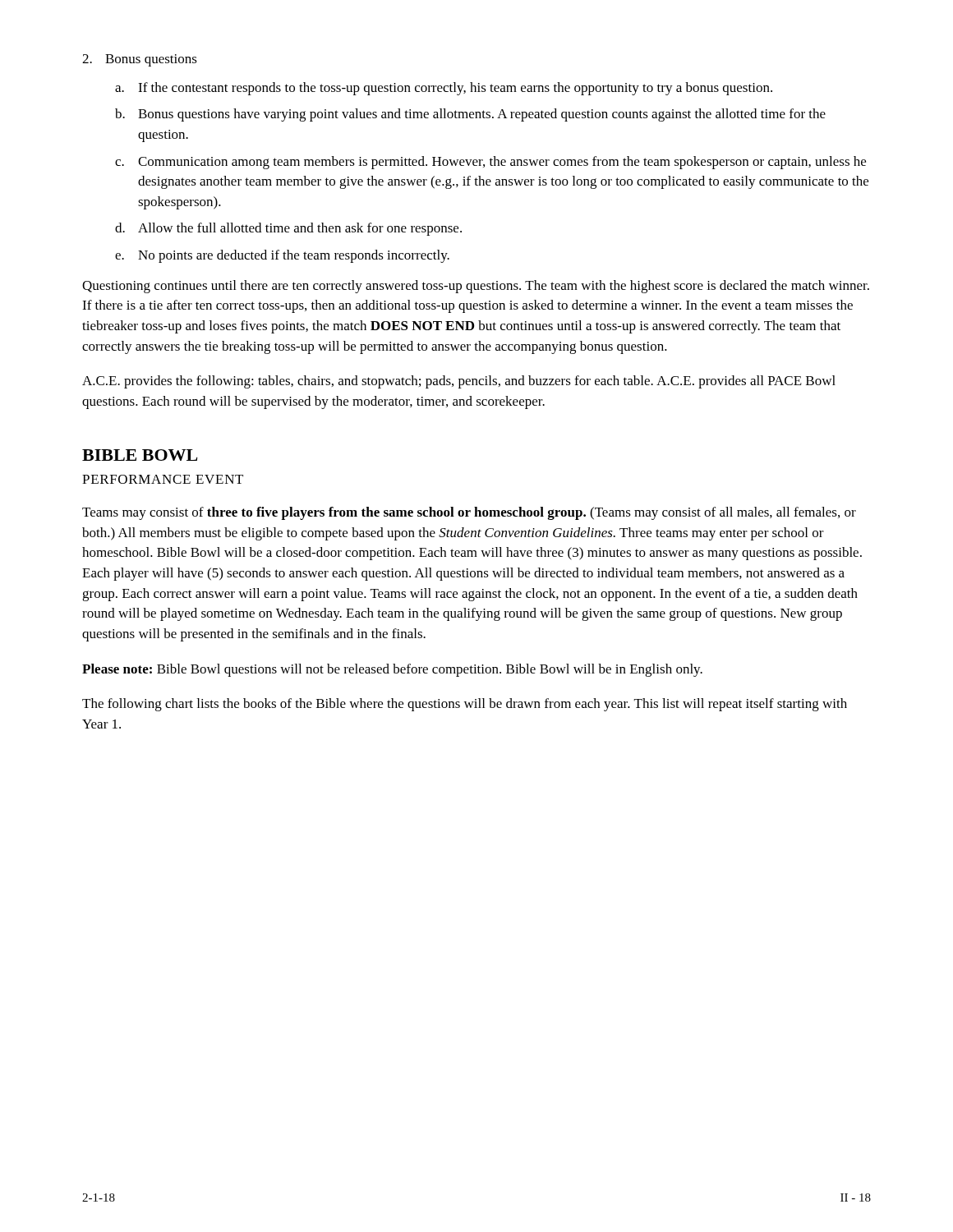This screenshot has height=1232, width=953.
Task: Find the block on this page that starts "The following chart"
Action: (x=465, y=714)
